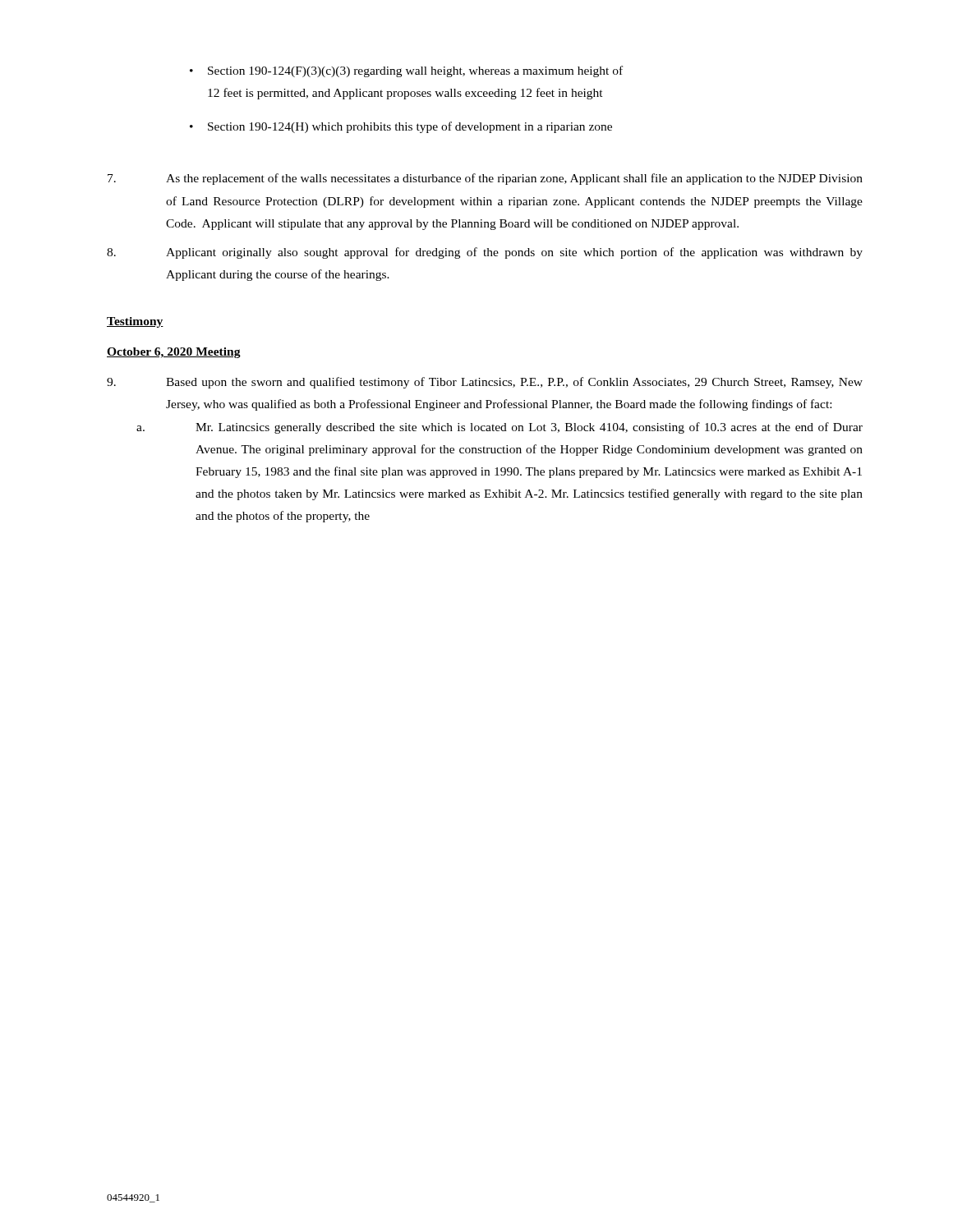
Task: Point to the block beginning "a. Mr. Latincsics generally described"
Action: [485, 471]
